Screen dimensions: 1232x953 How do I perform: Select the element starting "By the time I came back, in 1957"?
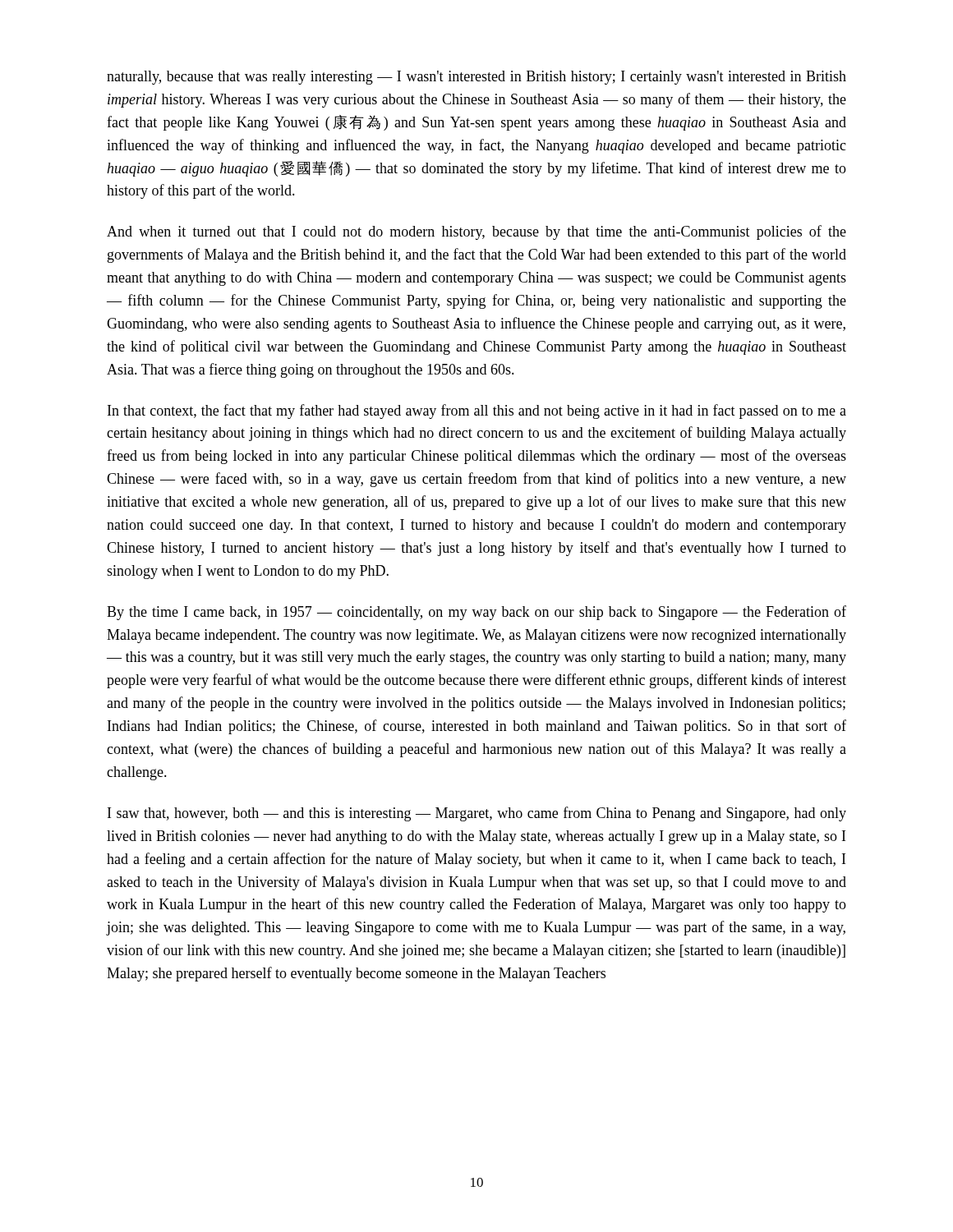pyautogui.click(x=476, y=692)
